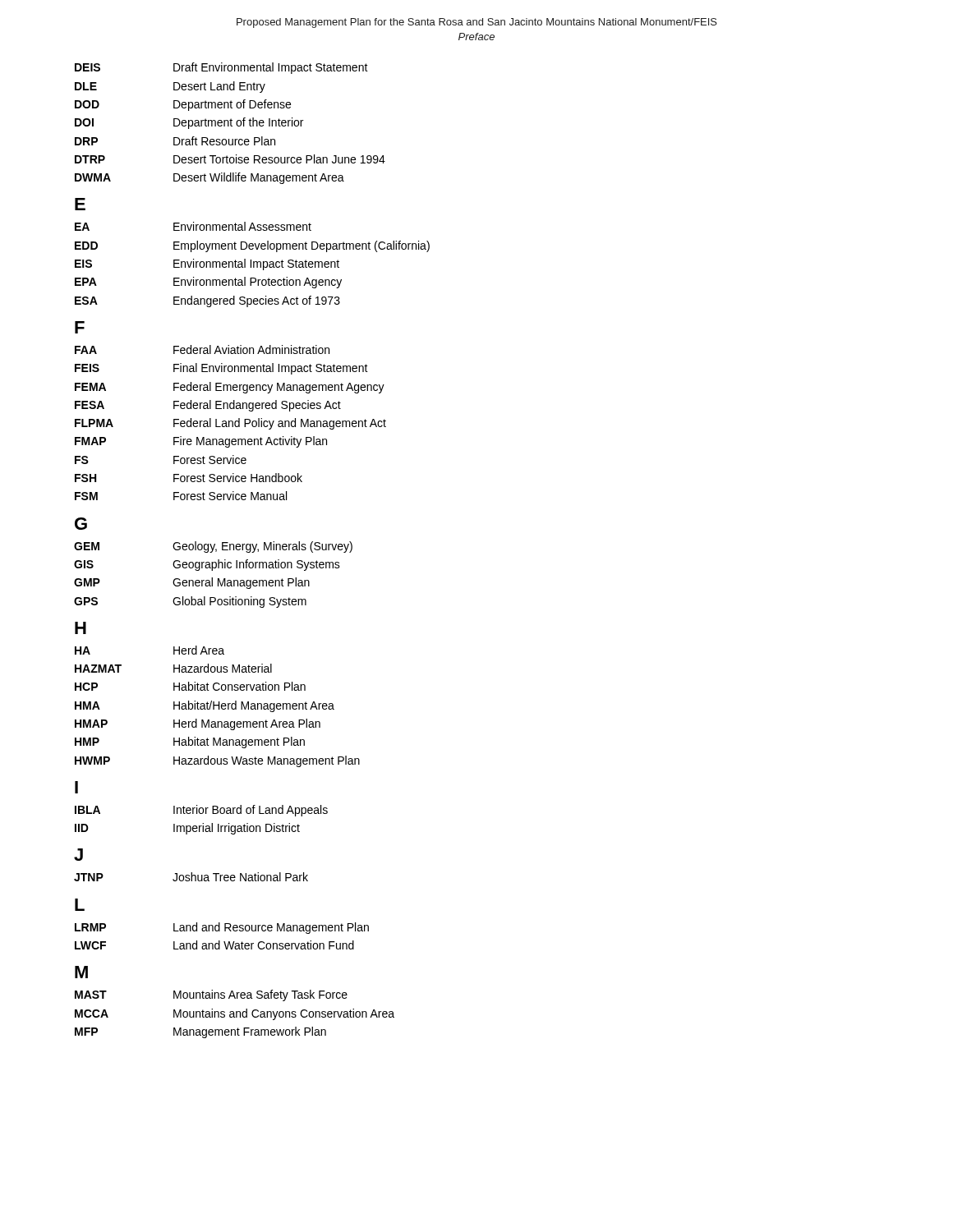This screenshot has width=953, height=1232.
Task: Locate the list item that says "DEISDraft Environmental Impact Statement"
Action: 221,68
